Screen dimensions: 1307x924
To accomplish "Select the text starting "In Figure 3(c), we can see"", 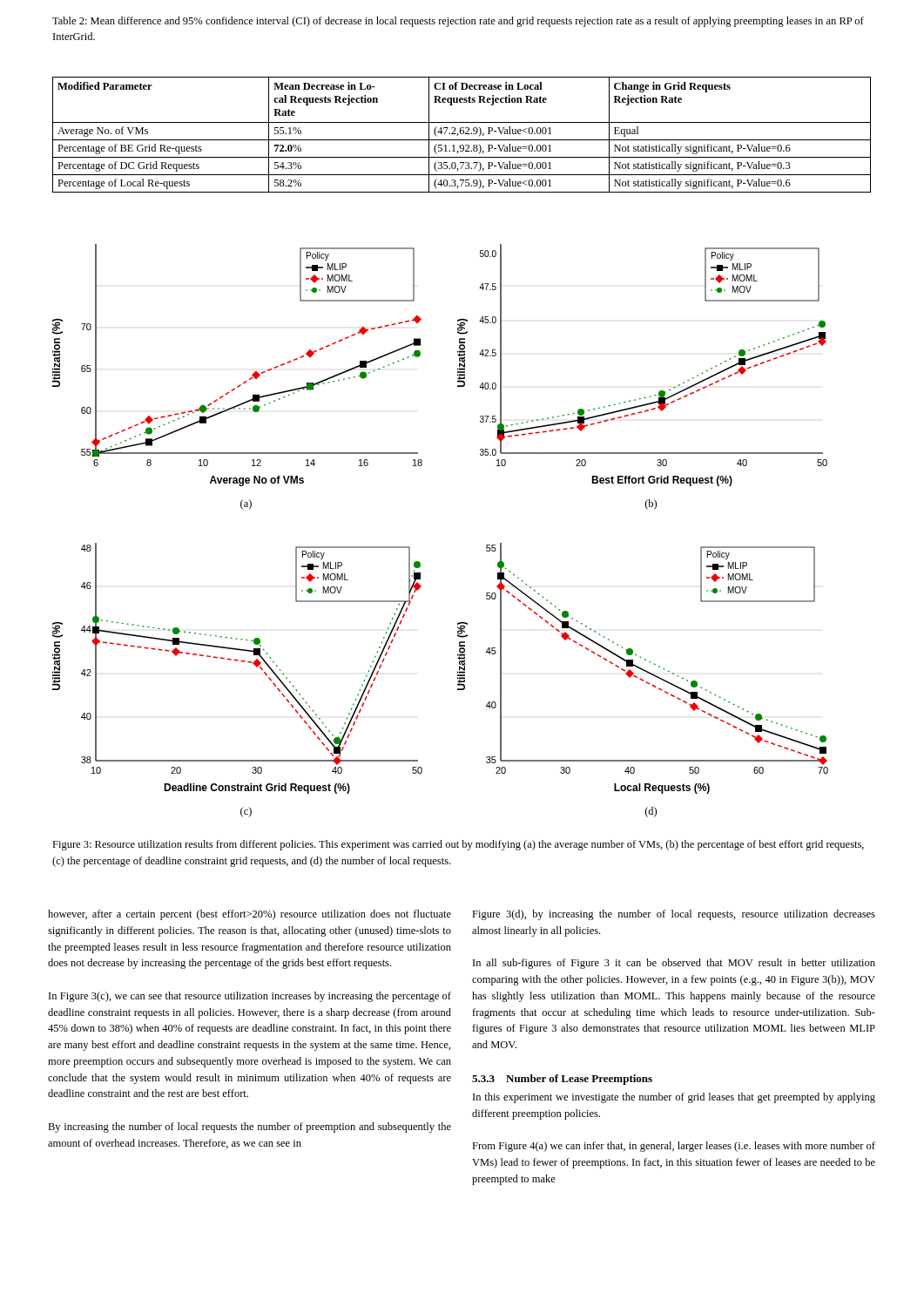I will (249, 1045).
